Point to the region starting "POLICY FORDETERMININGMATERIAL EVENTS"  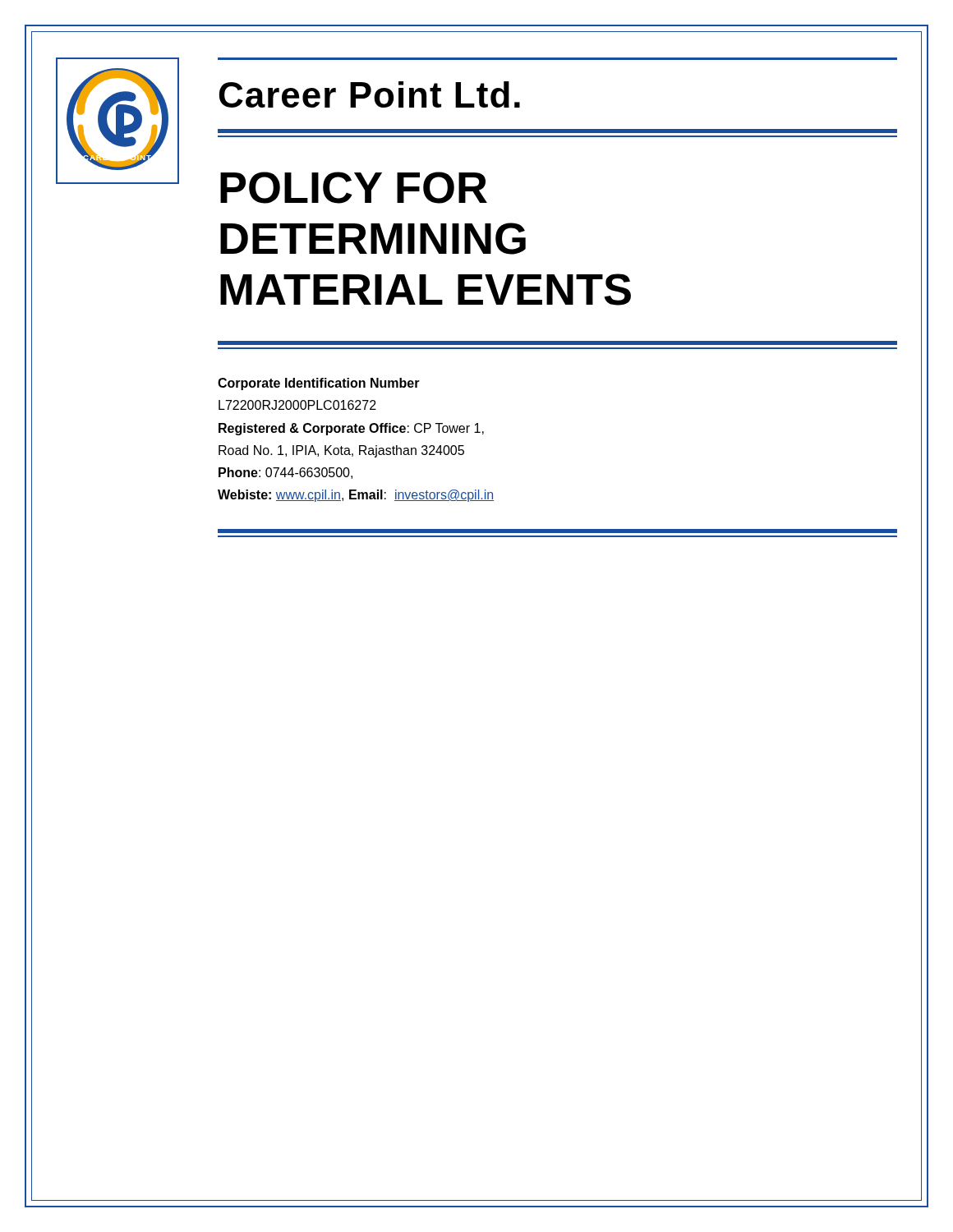(425, 238)
